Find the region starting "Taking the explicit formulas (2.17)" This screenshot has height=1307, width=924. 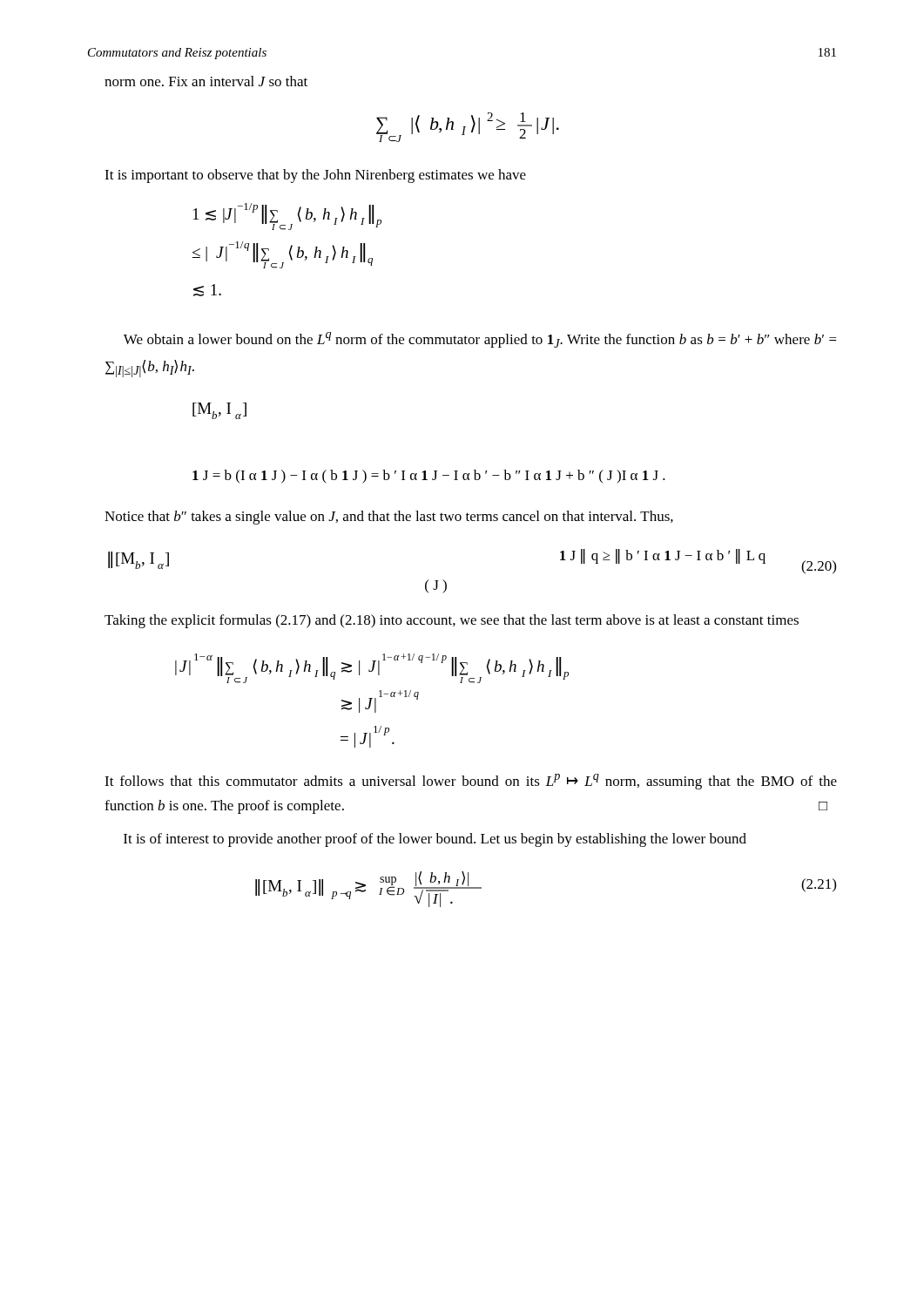pyautogui.click(x=452, y=620)
